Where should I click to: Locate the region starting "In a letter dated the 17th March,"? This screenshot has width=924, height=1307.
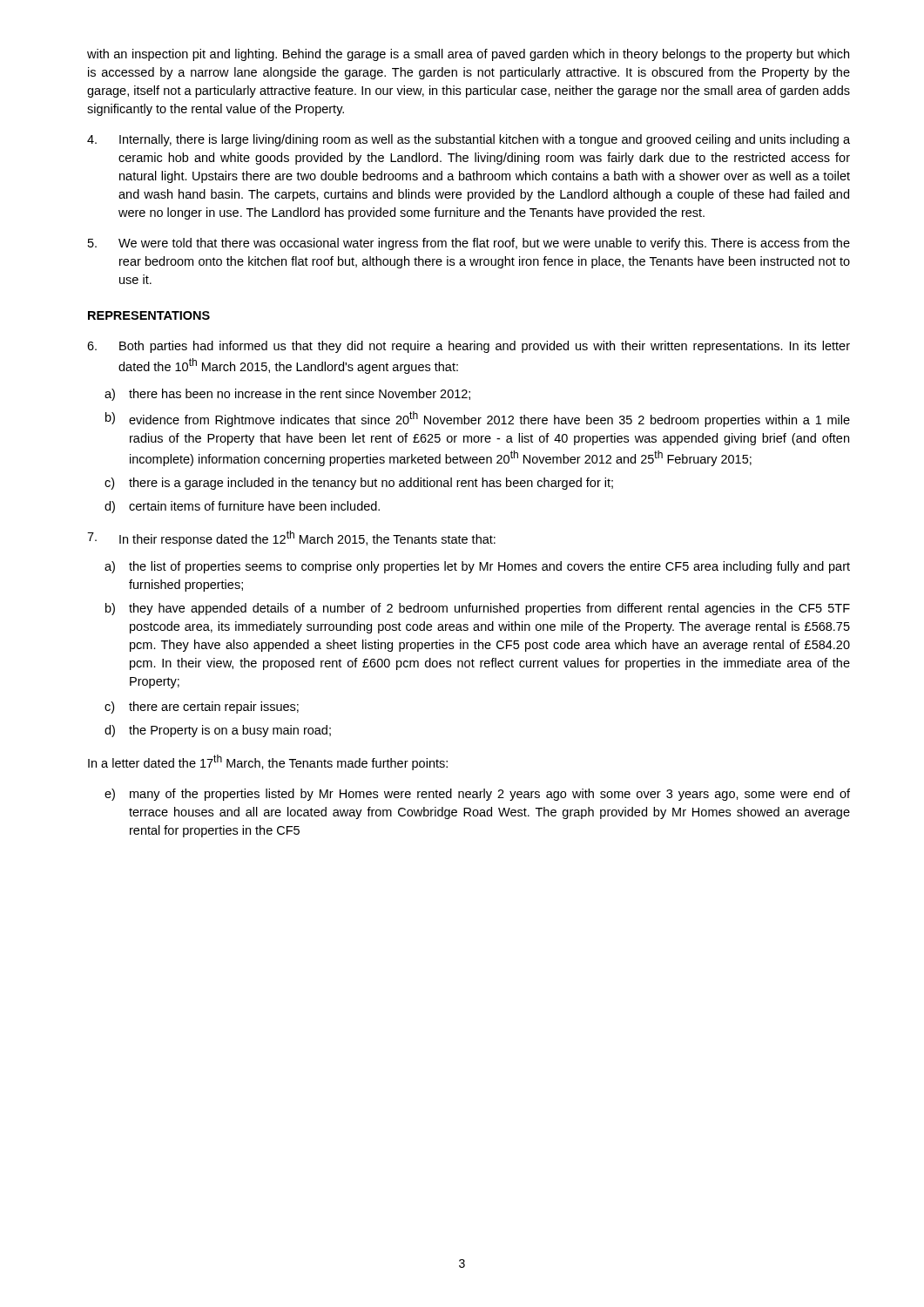point(268,761)
